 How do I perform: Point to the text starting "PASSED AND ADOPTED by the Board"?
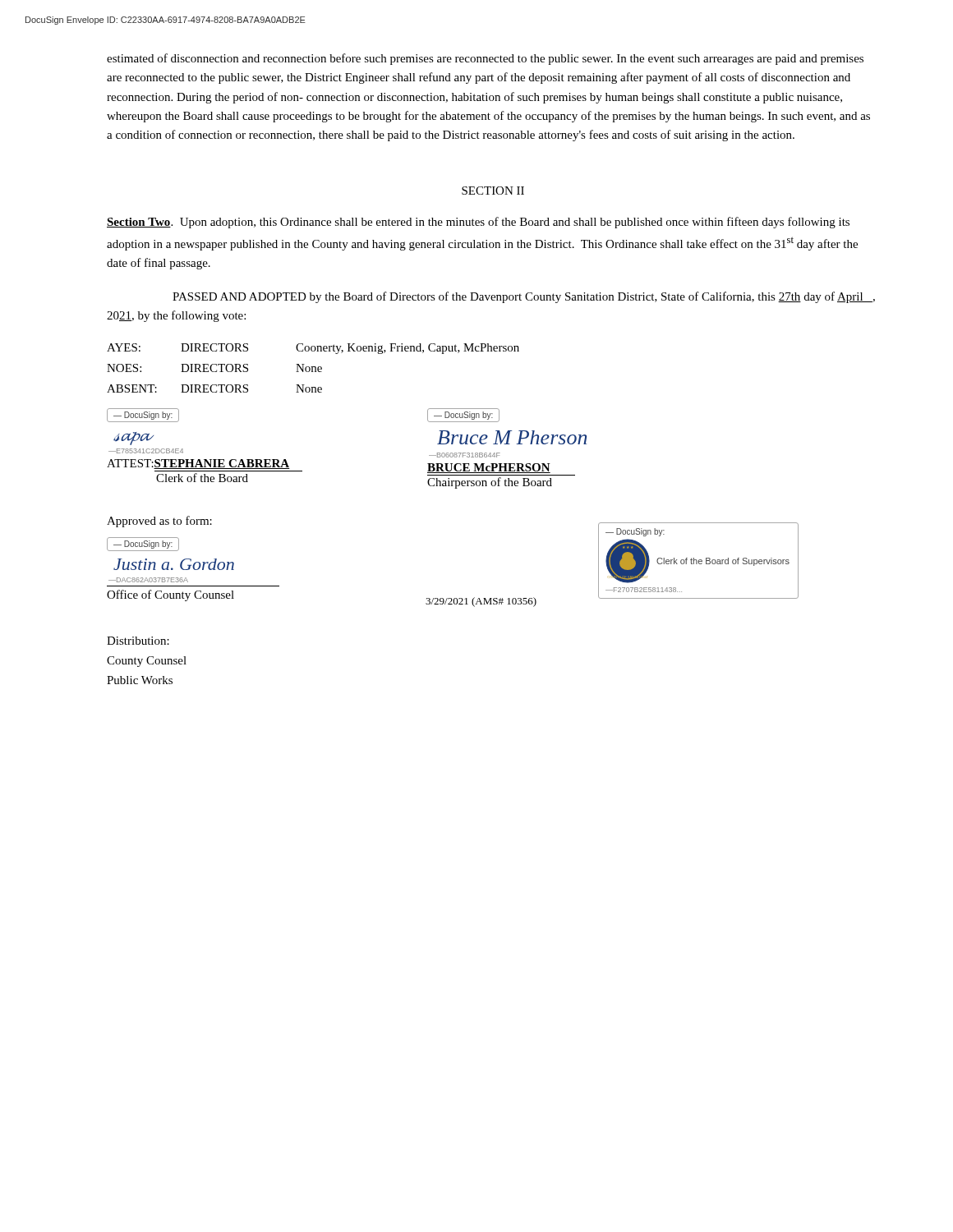coord(491,306)
